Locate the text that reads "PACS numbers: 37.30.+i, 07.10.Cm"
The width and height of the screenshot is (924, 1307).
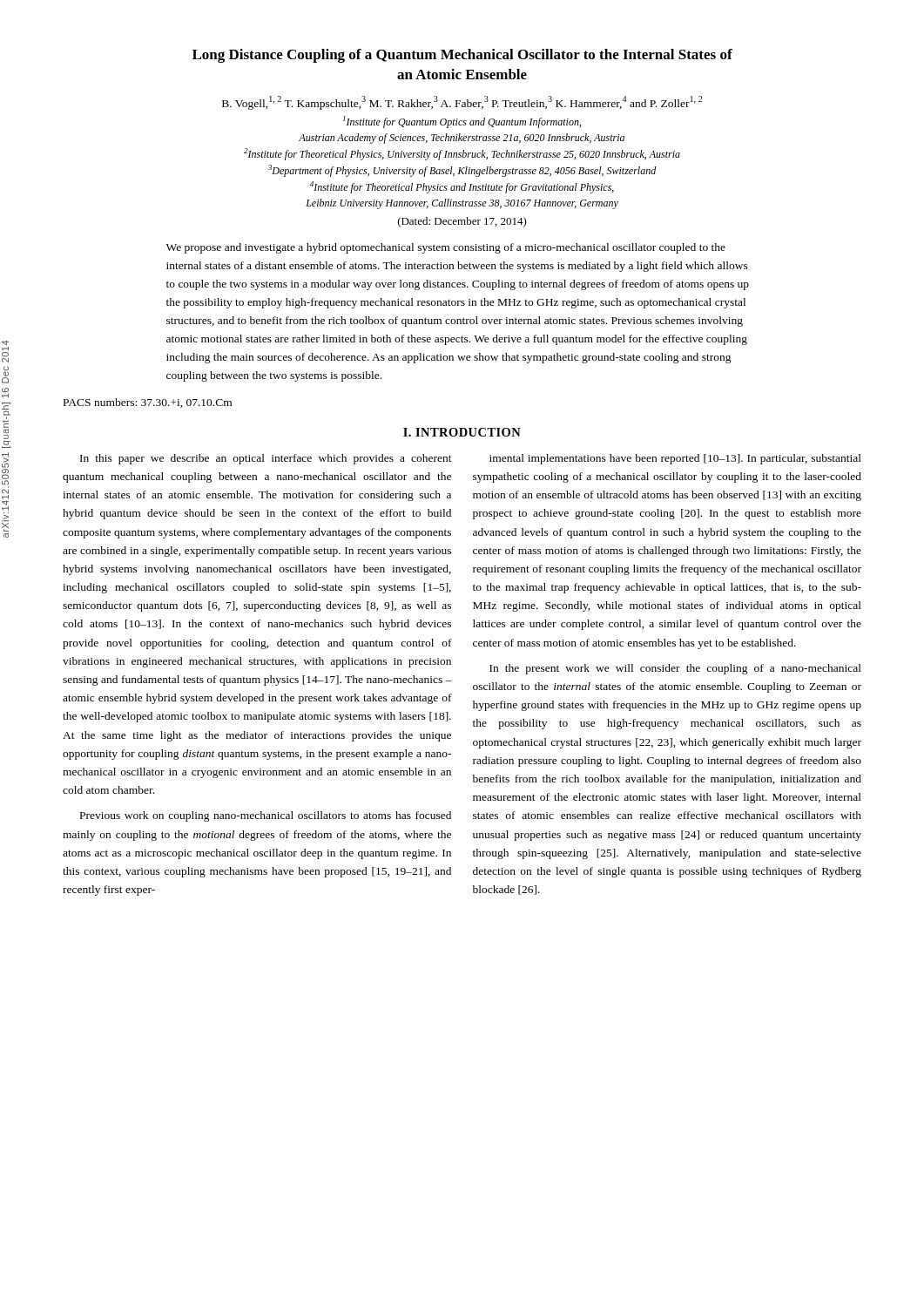click(147, 402)
